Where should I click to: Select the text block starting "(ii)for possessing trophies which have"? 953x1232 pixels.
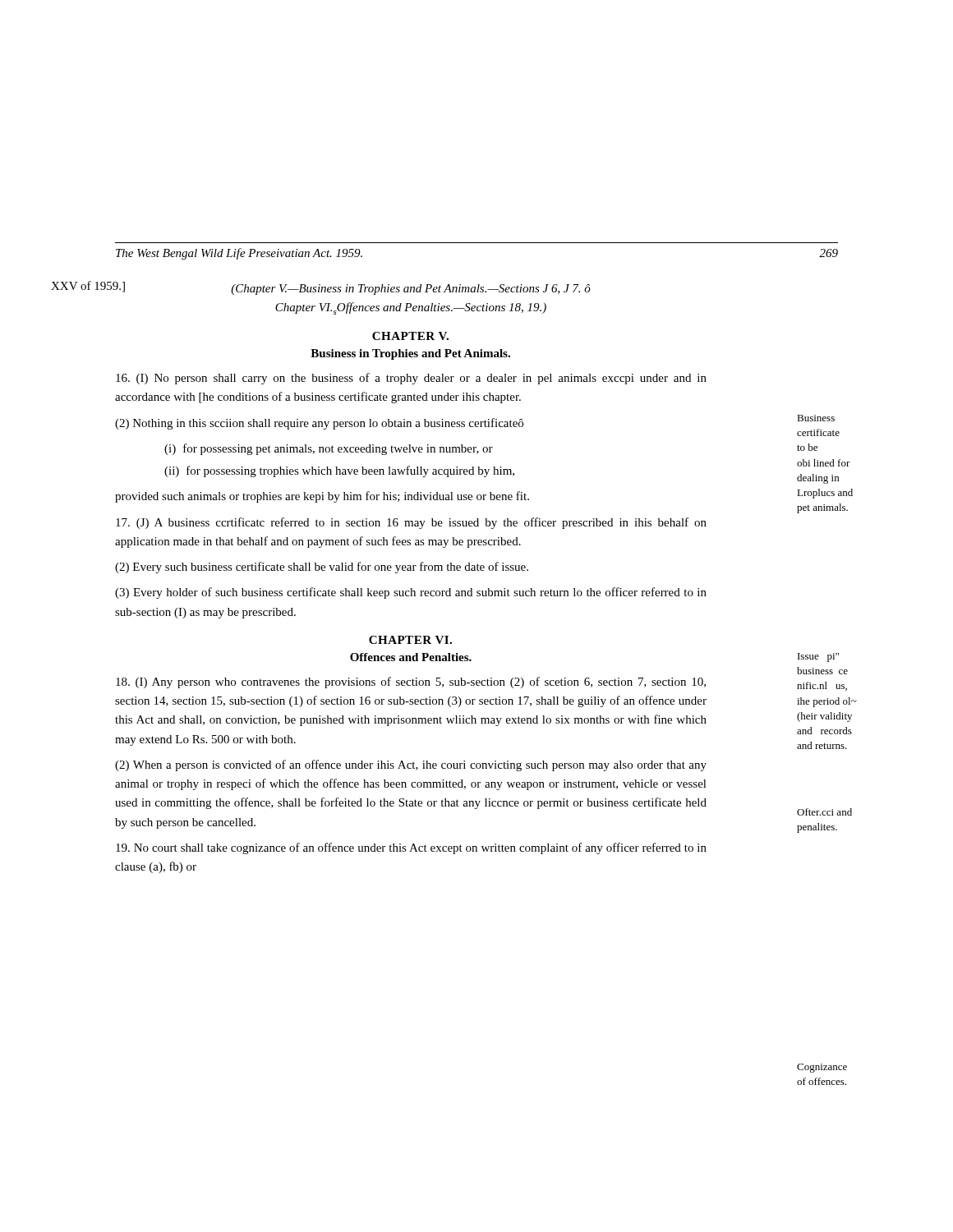tap(435, 471)
